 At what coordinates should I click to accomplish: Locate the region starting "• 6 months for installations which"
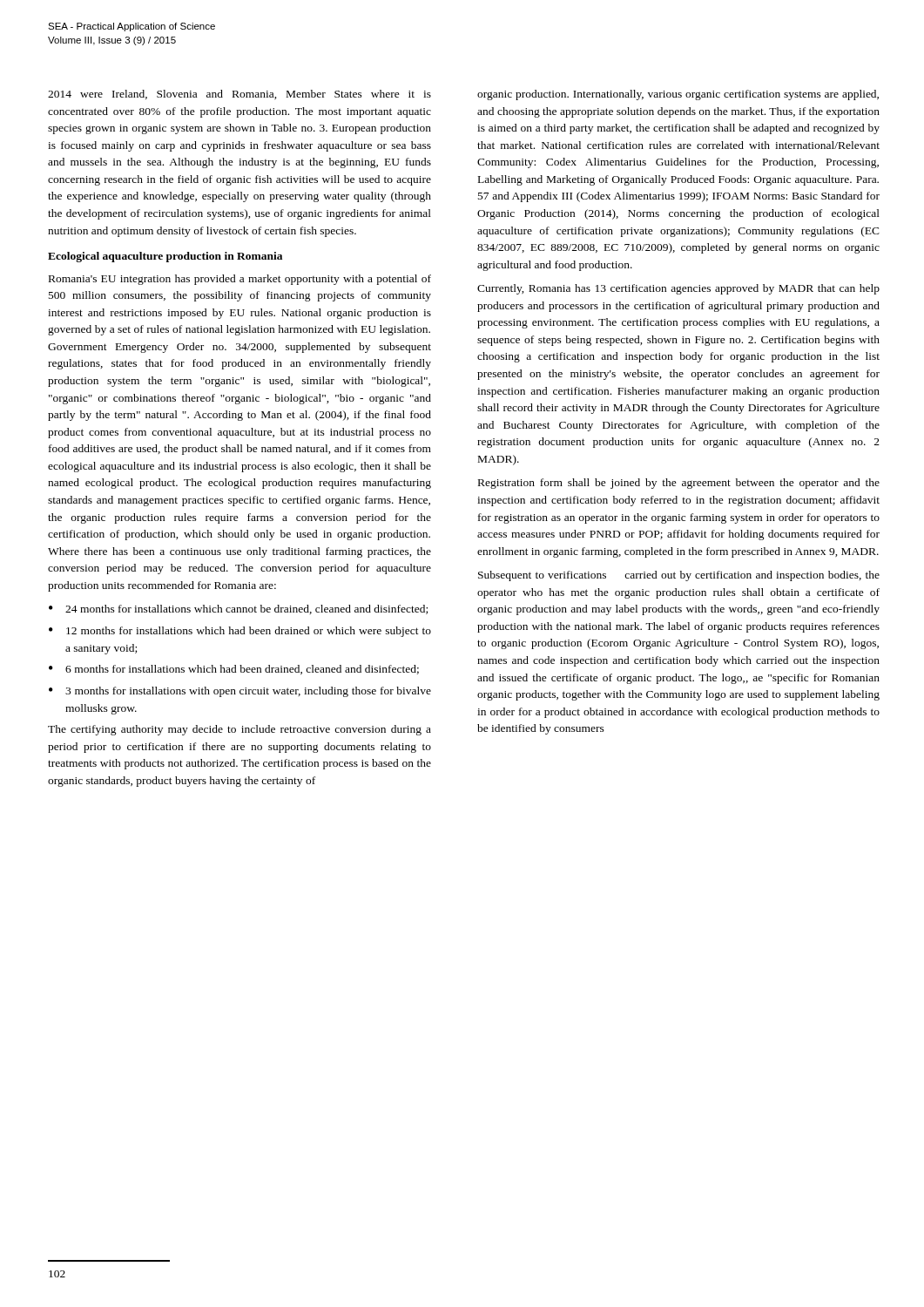239,669
